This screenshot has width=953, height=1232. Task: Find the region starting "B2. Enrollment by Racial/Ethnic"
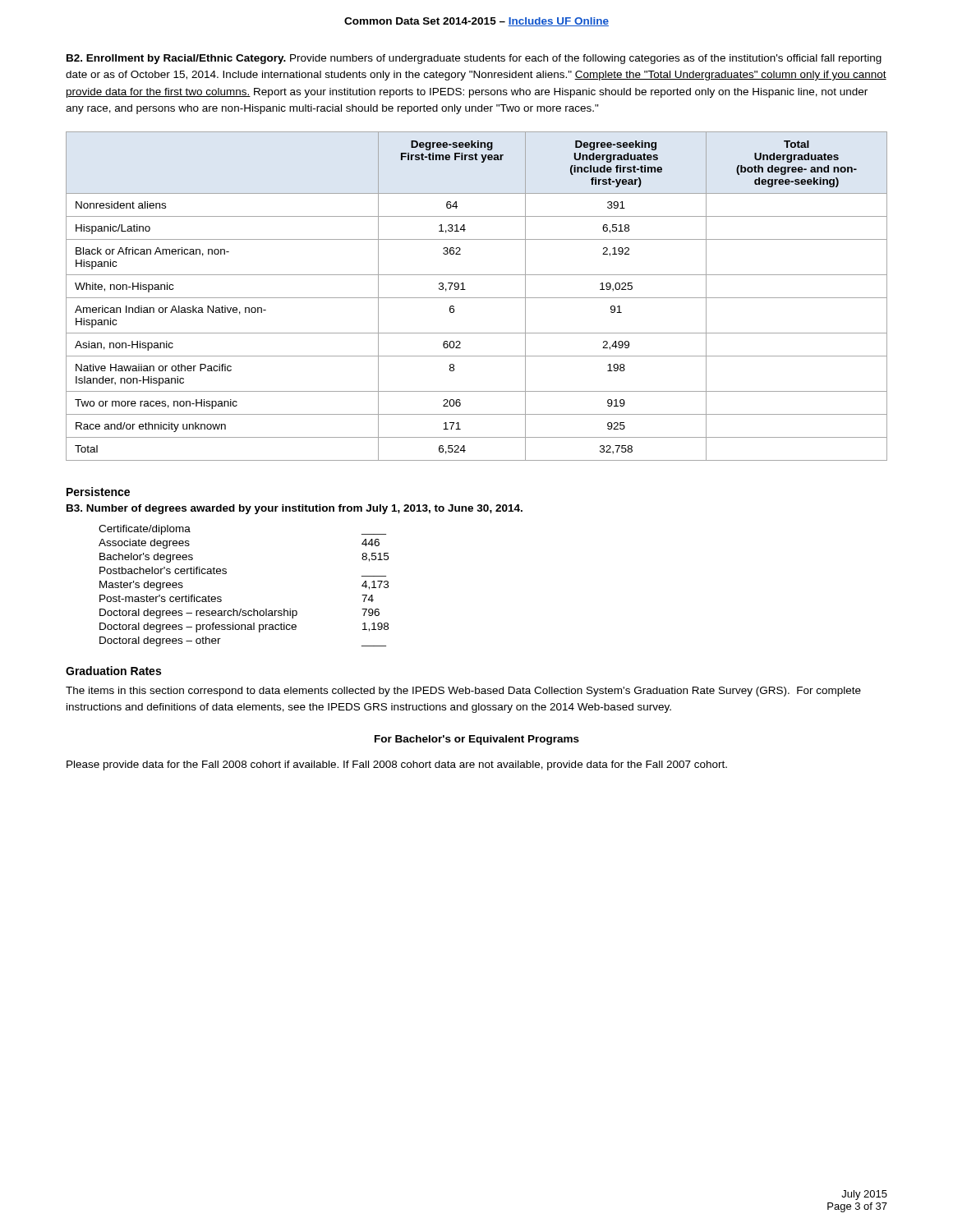(476, 83)
